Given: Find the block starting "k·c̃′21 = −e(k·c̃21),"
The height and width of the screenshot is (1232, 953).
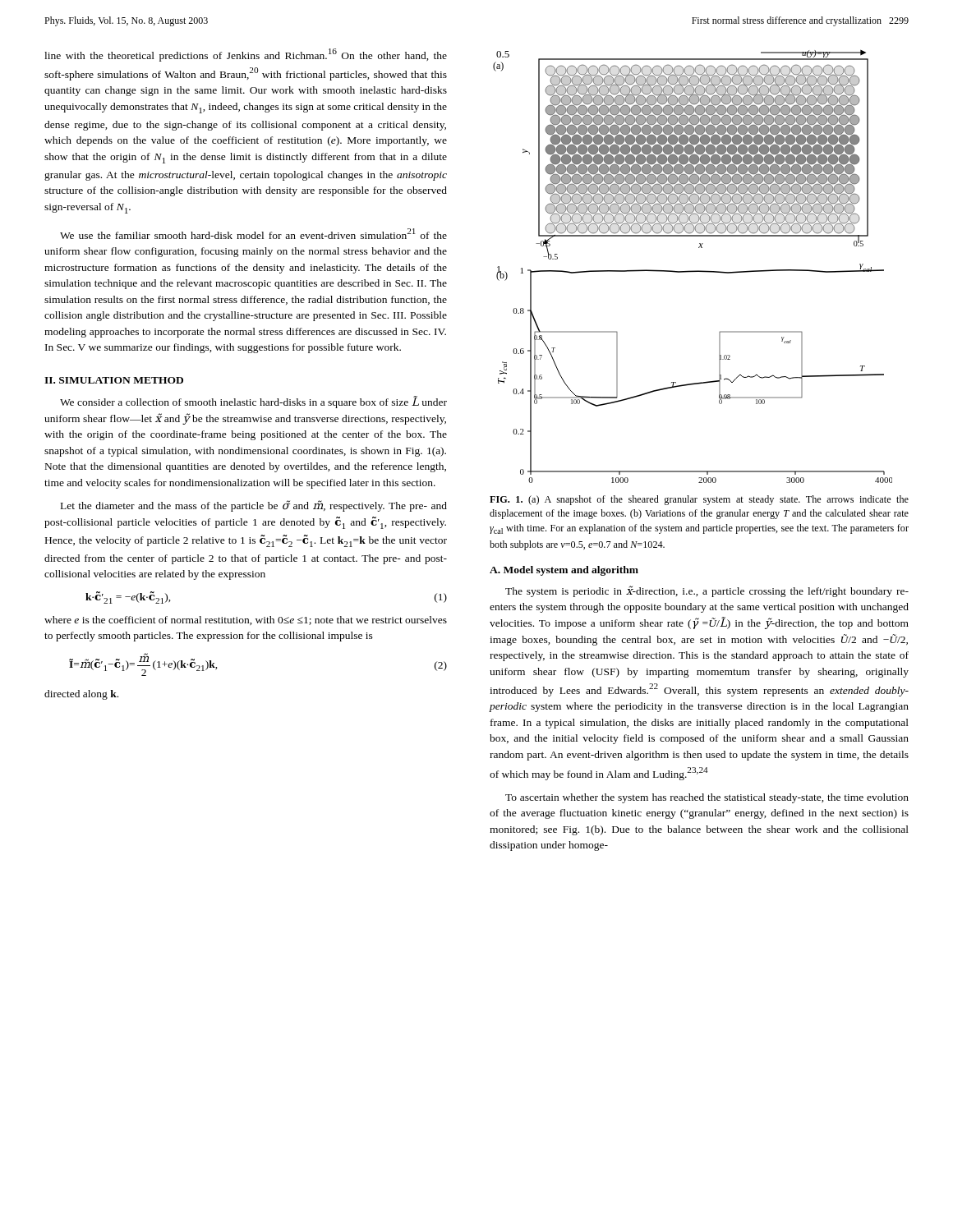Looking at the screenshot, I should tap(137, 598).
